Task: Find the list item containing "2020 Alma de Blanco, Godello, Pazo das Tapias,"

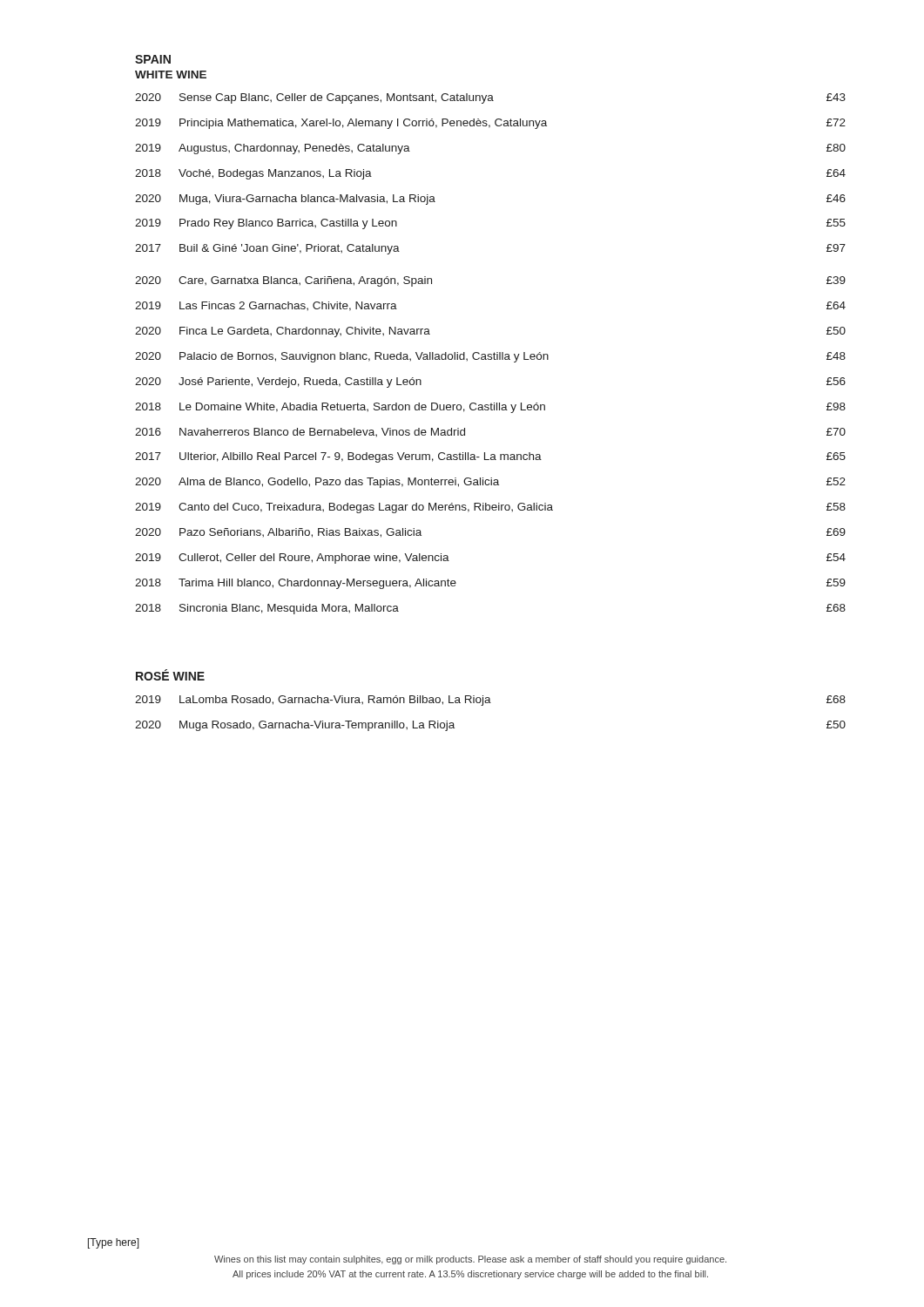Action: pyautogui.click(x=490, y=483)
